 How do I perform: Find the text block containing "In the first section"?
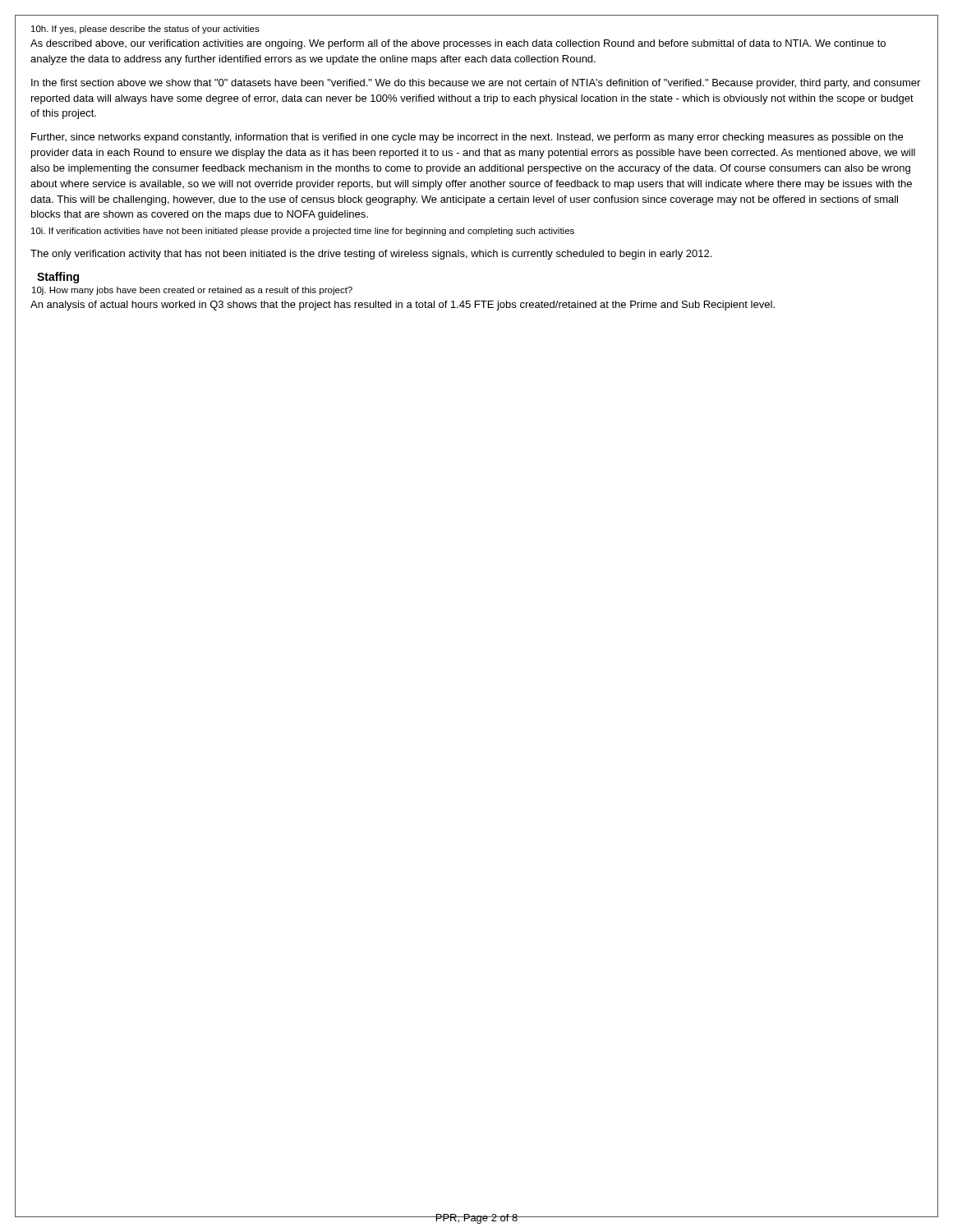click(475, 98)
